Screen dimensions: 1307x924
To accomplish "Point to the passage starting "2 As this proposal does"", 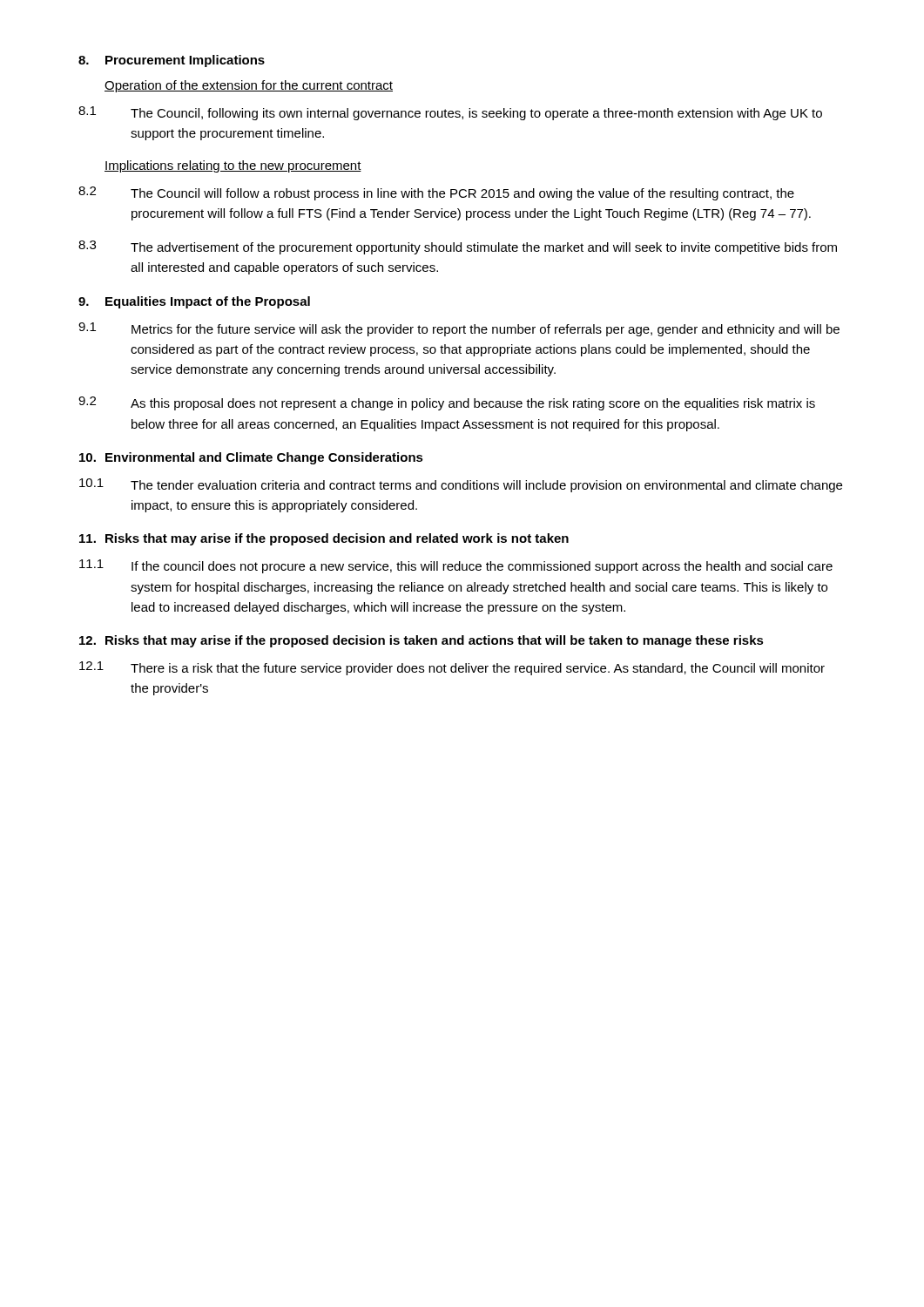I will [462, 413].
